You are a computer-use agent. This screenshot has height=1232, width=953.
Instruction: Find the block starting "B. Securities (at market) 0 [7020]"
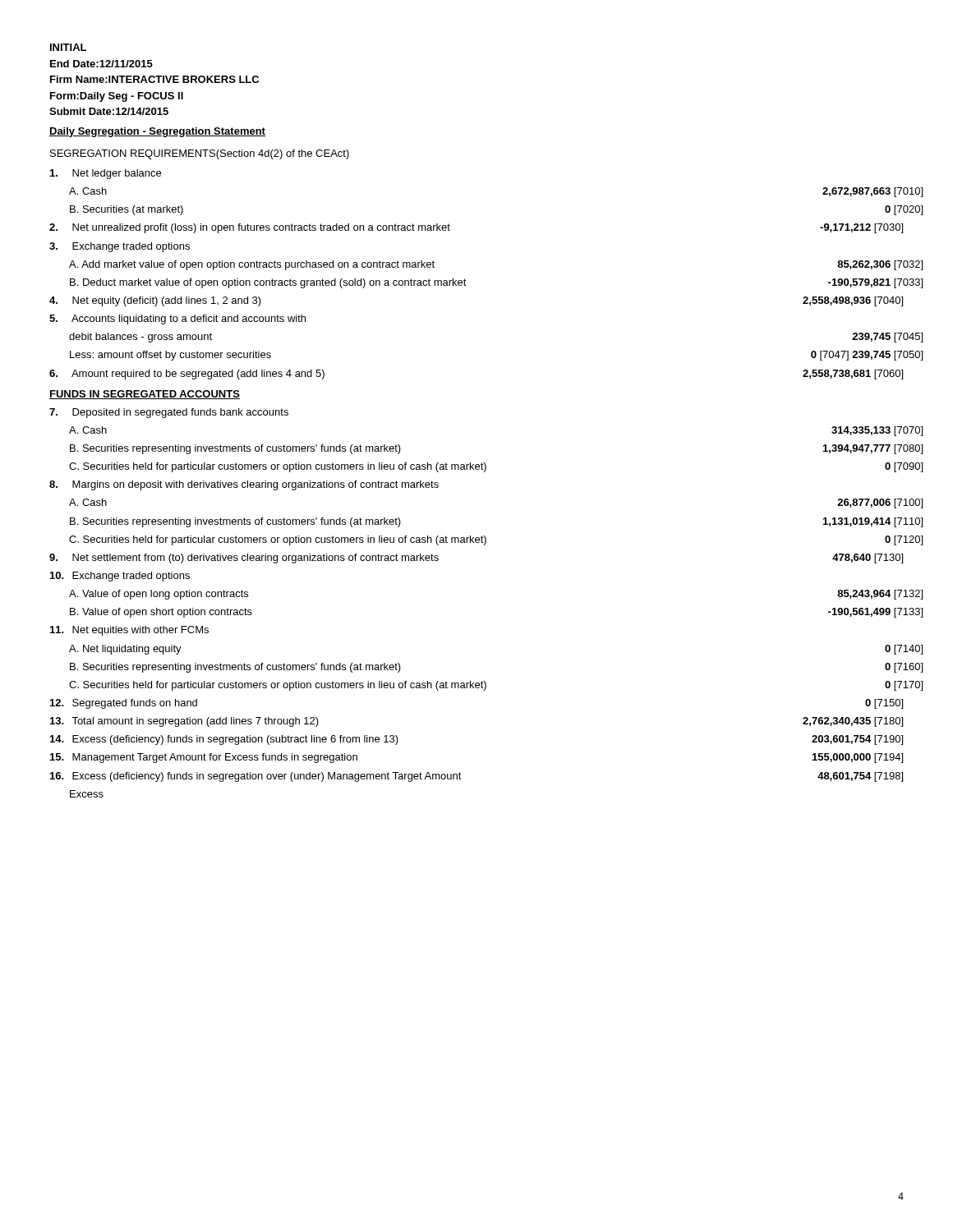tap(126, 210)
